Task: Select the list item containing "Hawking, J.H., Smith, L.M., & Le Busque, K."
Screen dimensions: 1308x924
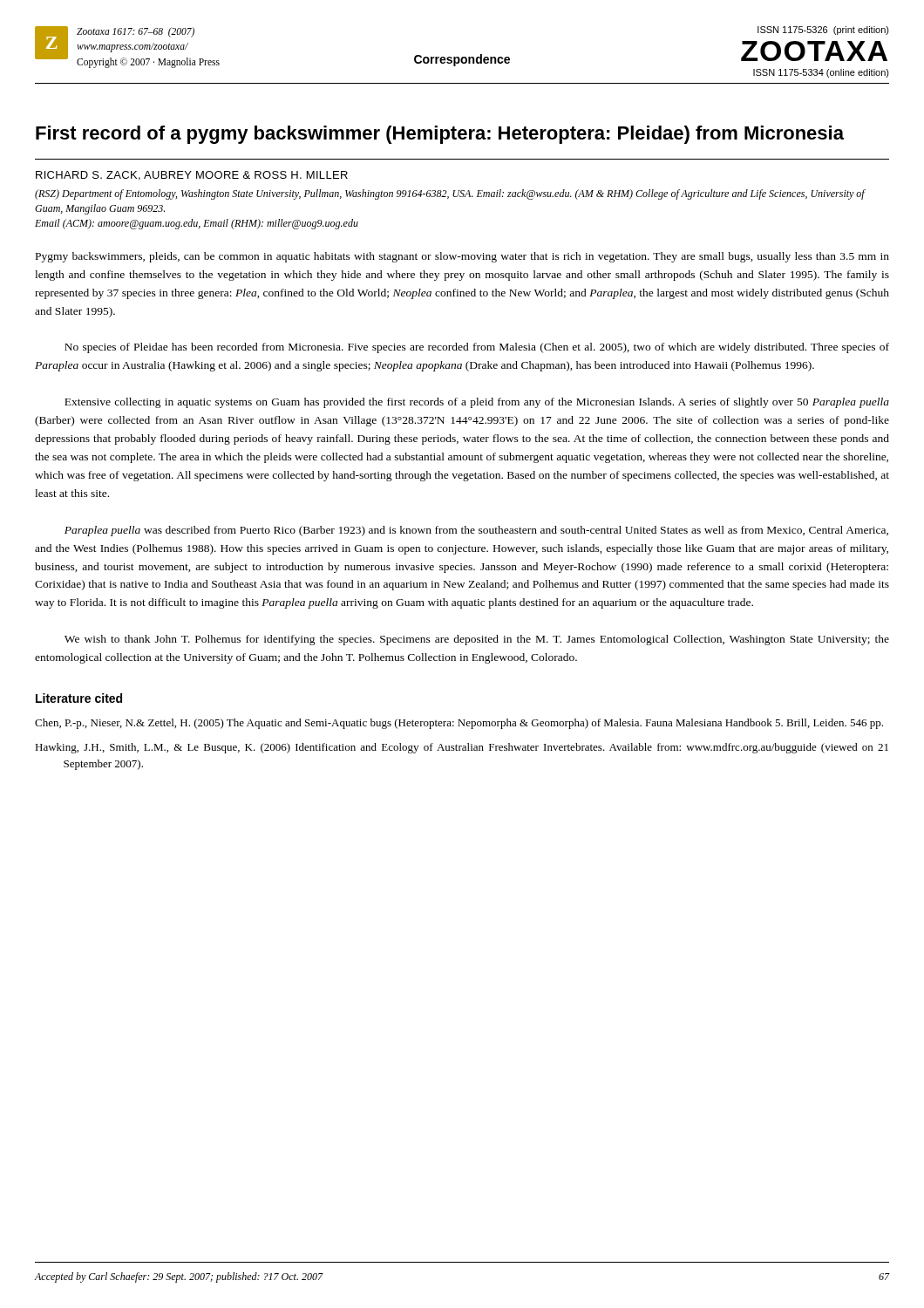Action: (x=462, y=755)
